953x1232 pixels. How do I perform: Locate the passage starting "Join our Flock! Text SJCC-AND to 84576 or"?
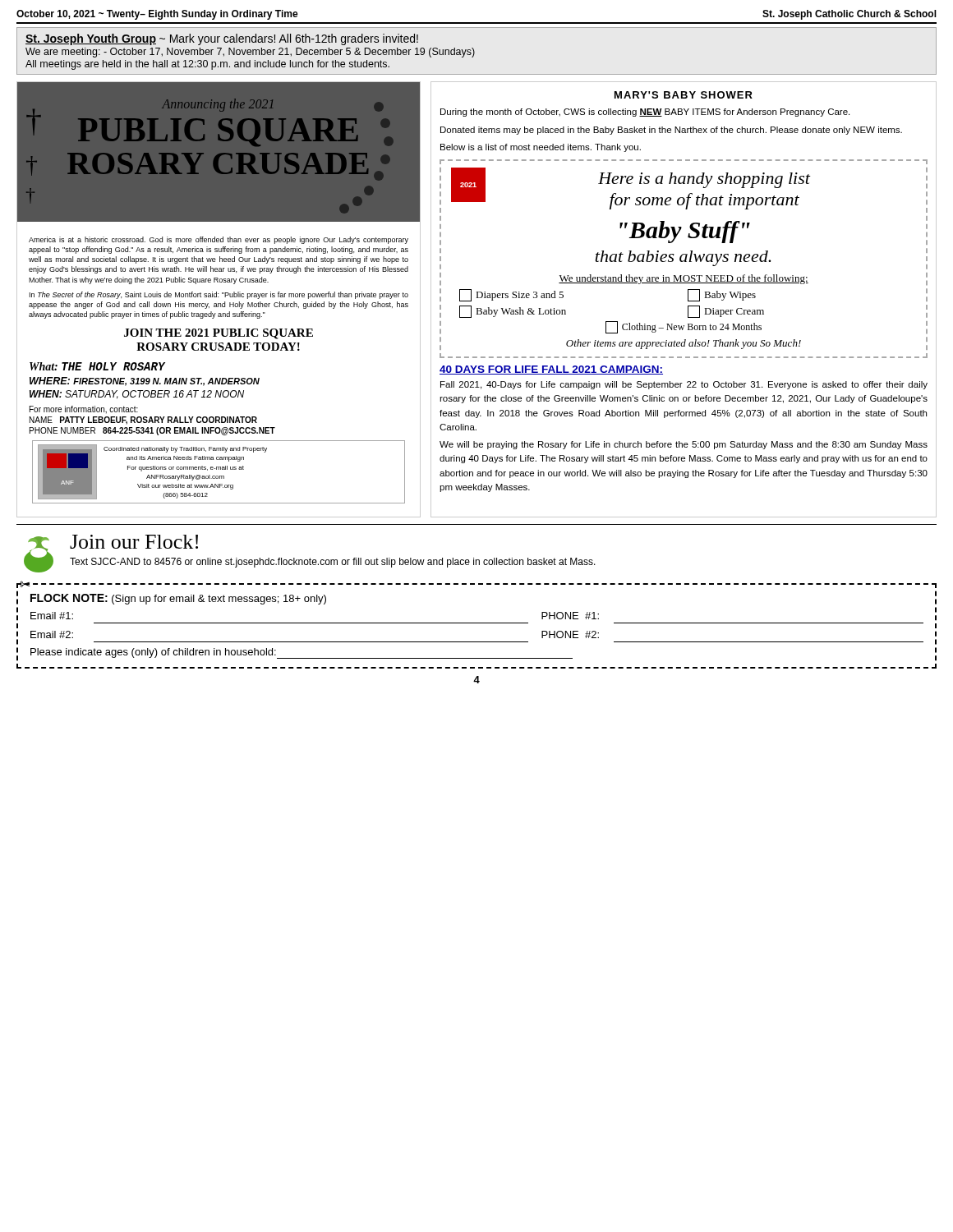click(x=503, y=549)
